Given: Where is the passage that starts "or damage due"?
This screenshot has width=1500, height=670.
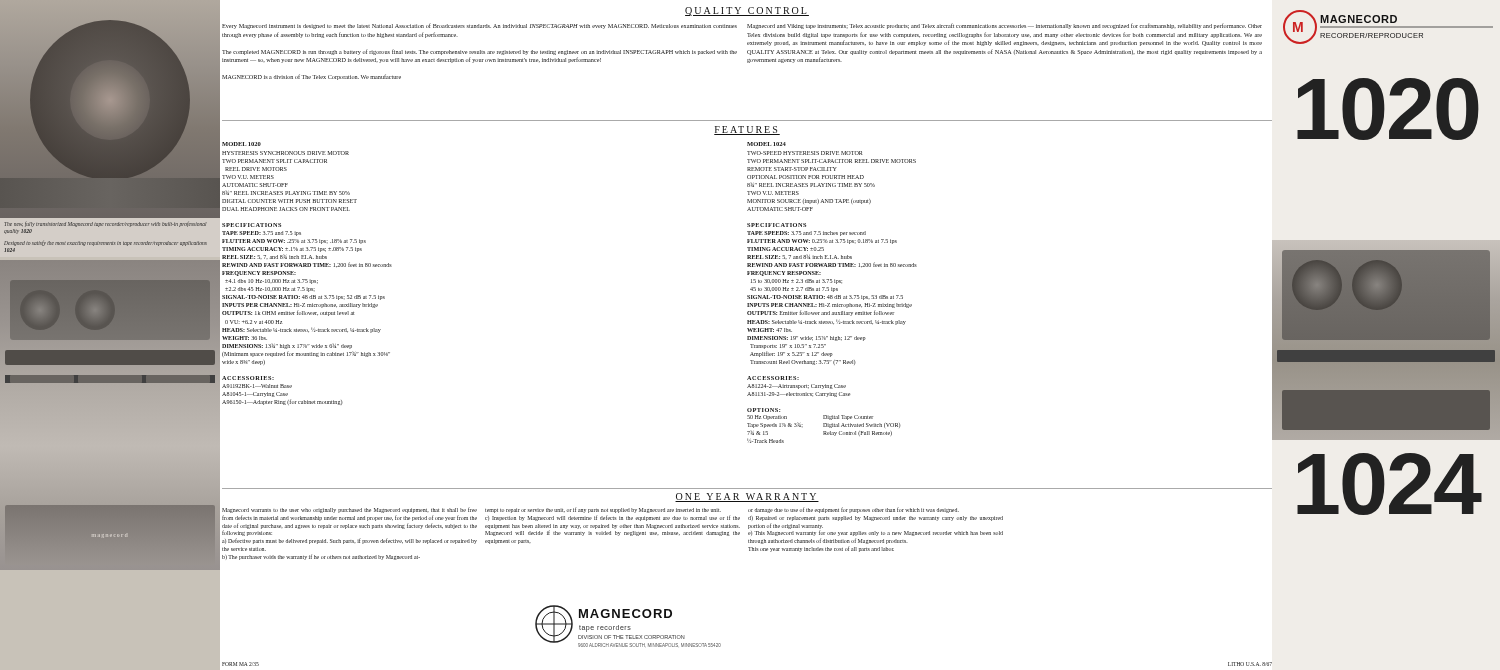Looking at the screenshot, I should pos(876,529).
